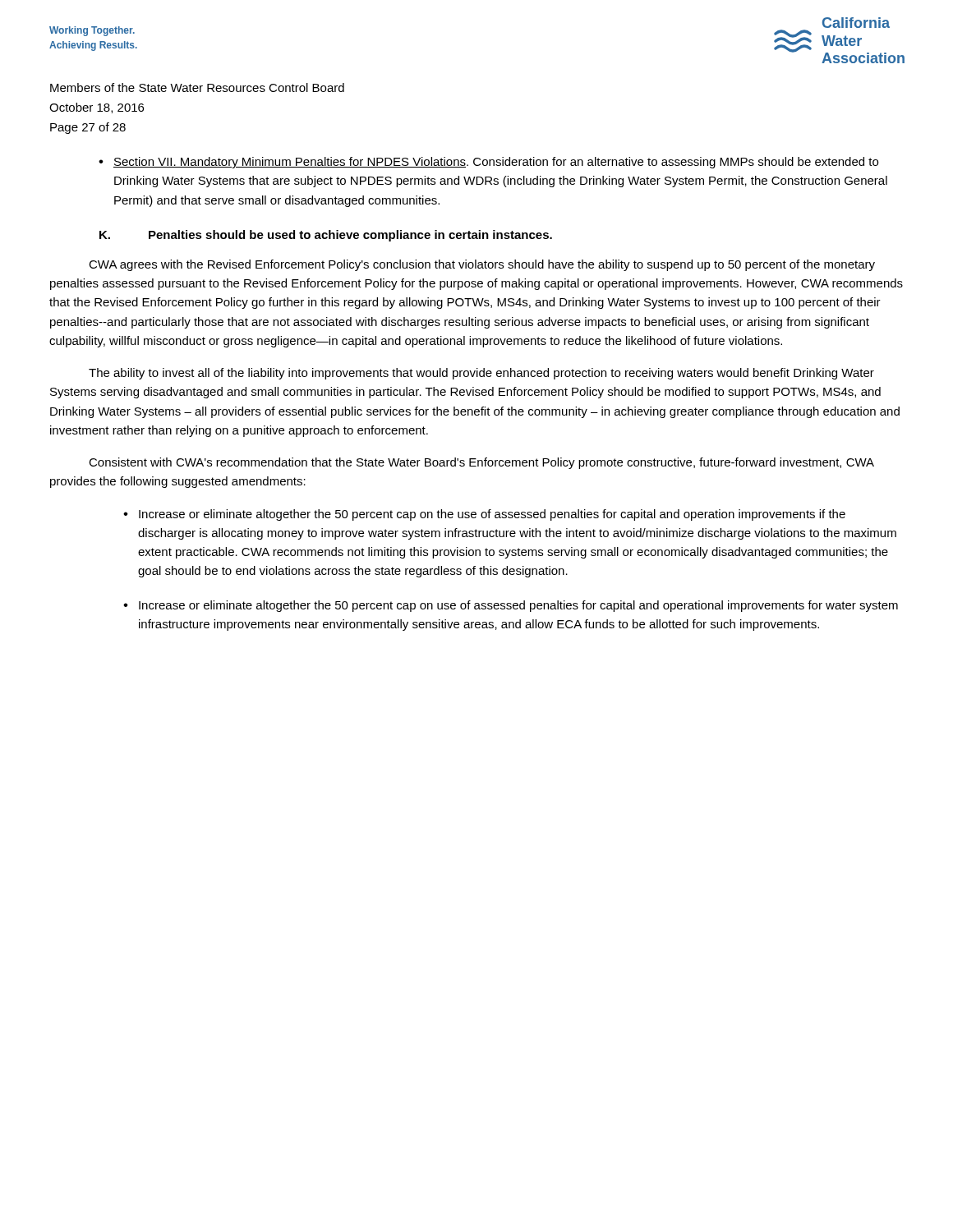This screenshot has height=1232, width=953.
Task: Point to the passage starting "CWA agrees with the Revised"
Action: coord(476,302)
